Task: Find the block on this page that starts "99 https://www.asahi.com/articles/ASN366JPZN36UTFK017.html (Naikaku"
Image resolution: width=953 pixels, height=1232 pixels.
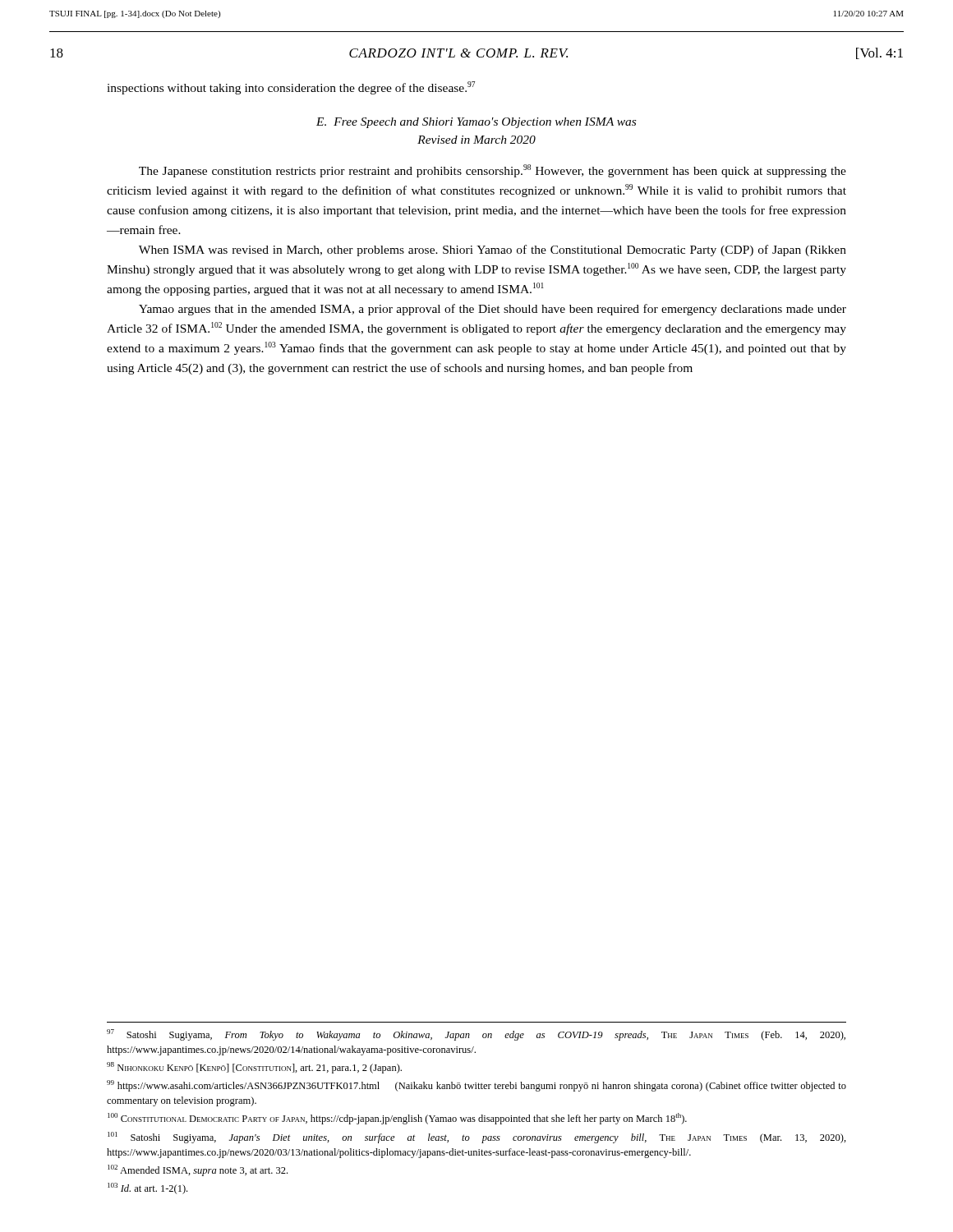Action: pyautogui.click(x=476, y=1093)
